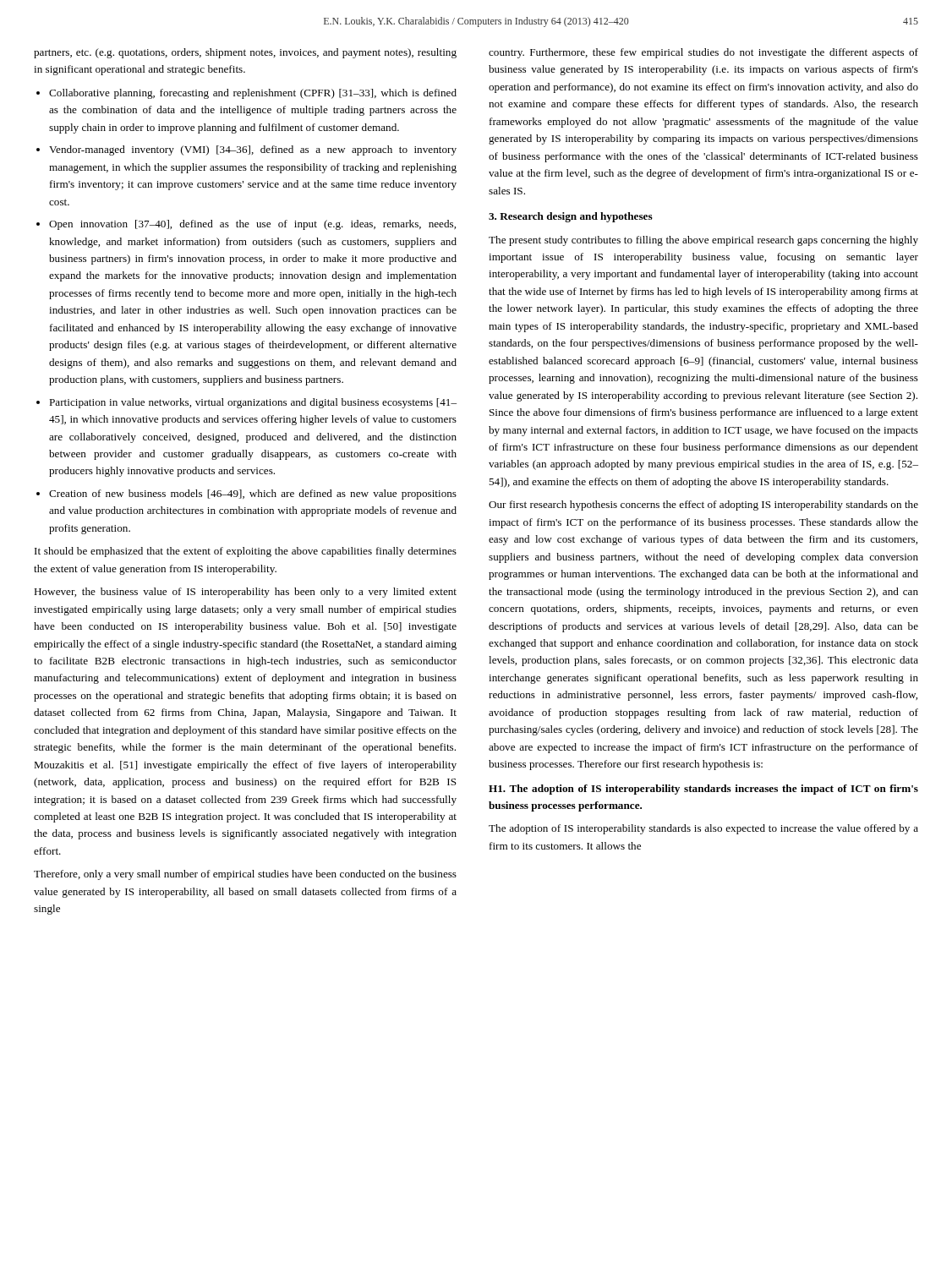The width and height of the screenshot is (952, 1268).
Task: Navigate to the text starting "Collaborative planning, forecasting and replenishment (CPFR) [31–33], which"
Action: [253, 110]
